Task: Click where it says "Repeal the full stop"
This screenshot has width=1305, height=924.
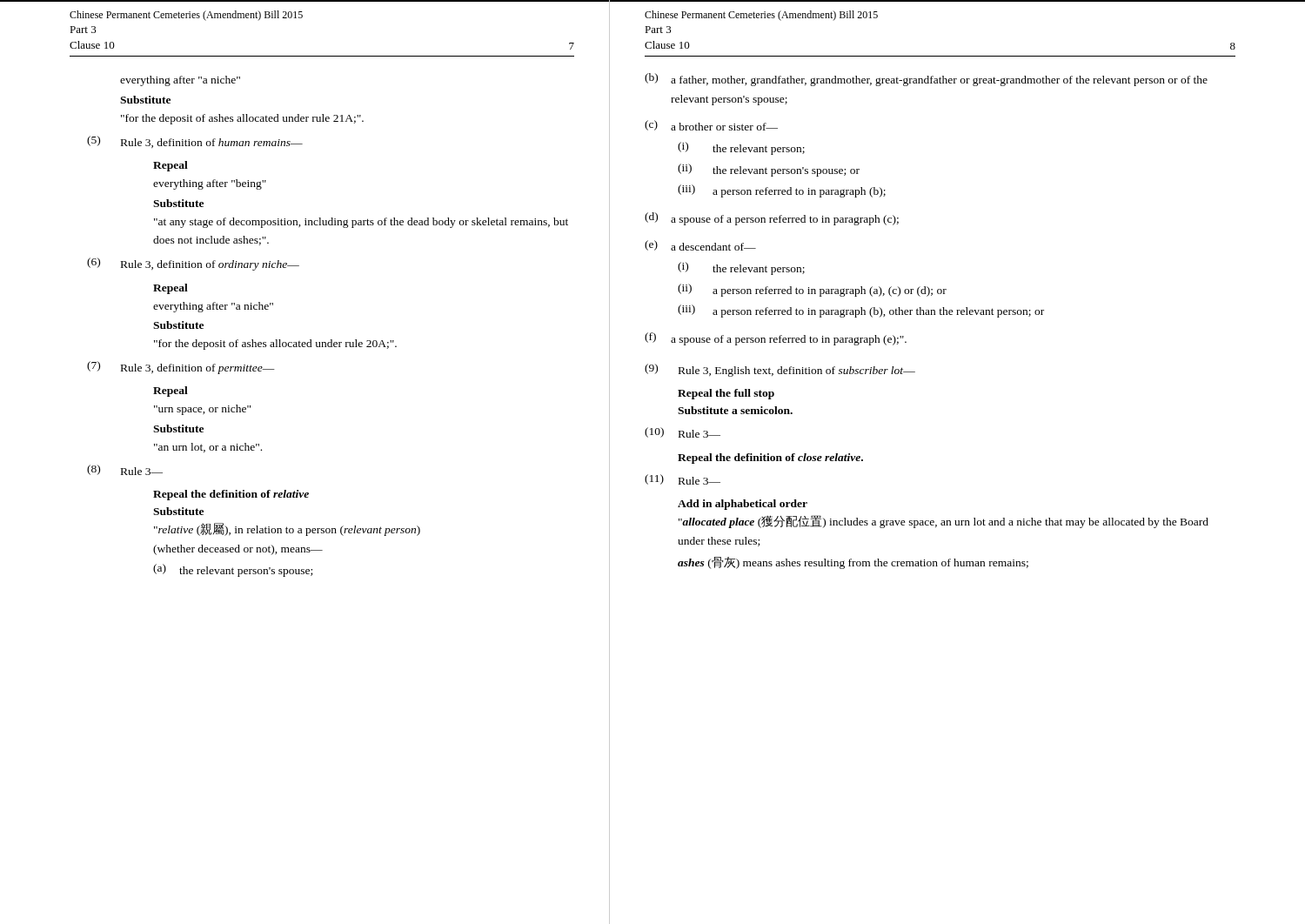Action: tap(726, 393)
